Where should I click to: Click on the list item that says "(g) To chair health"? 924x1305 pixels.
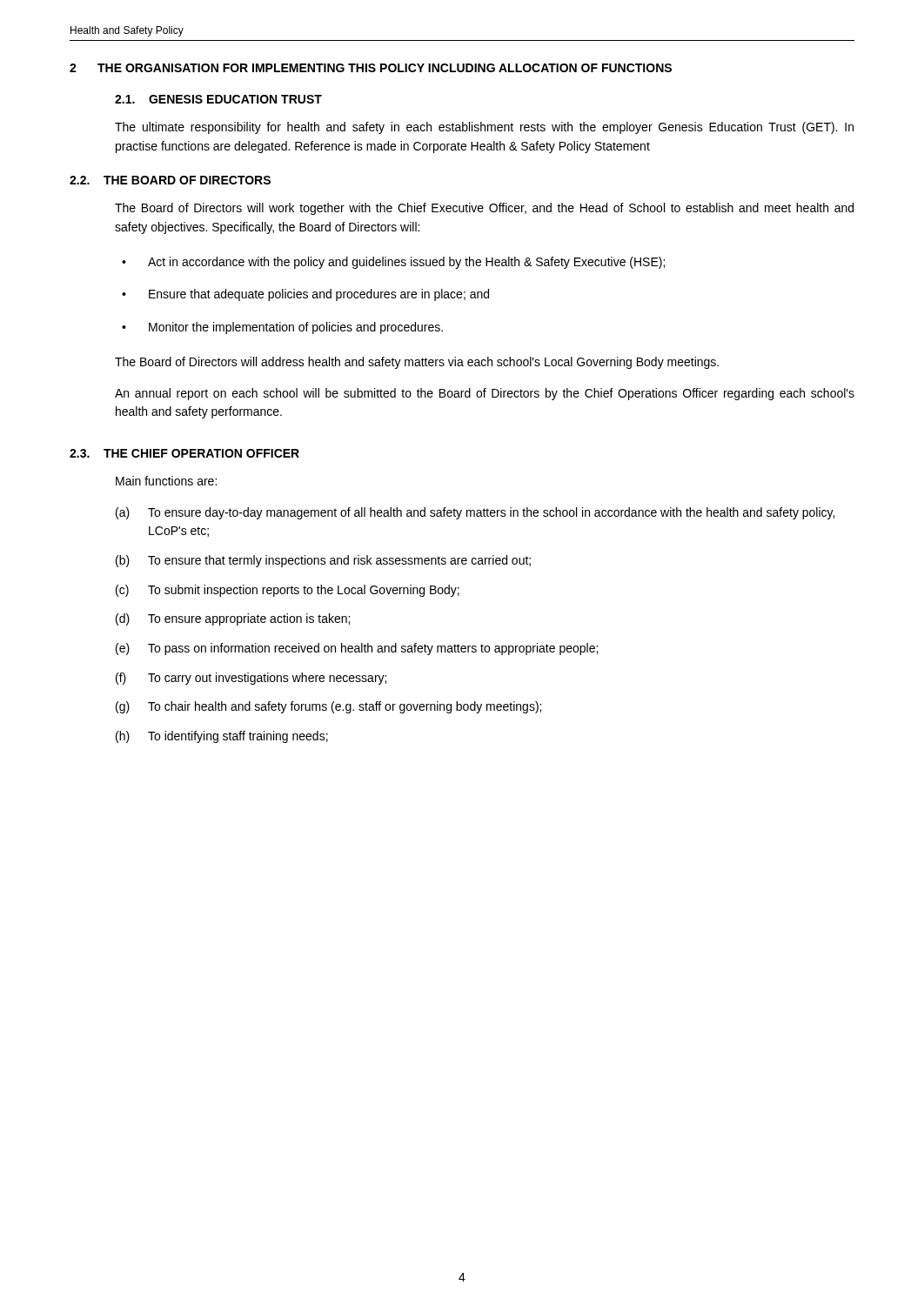tap(329, 708)
